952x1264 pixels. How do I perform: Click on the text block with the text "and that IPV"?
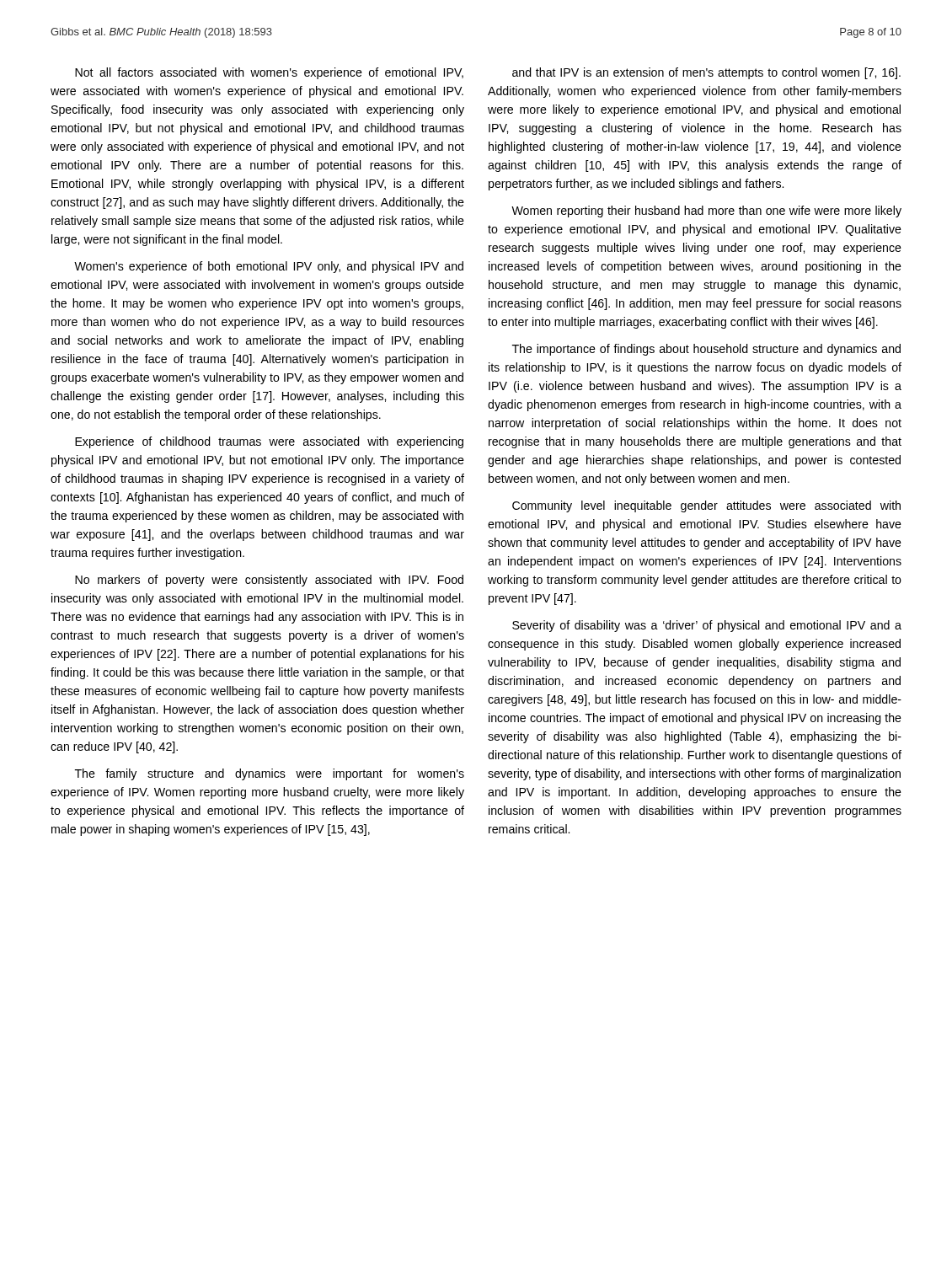click(x=695, y=128)
